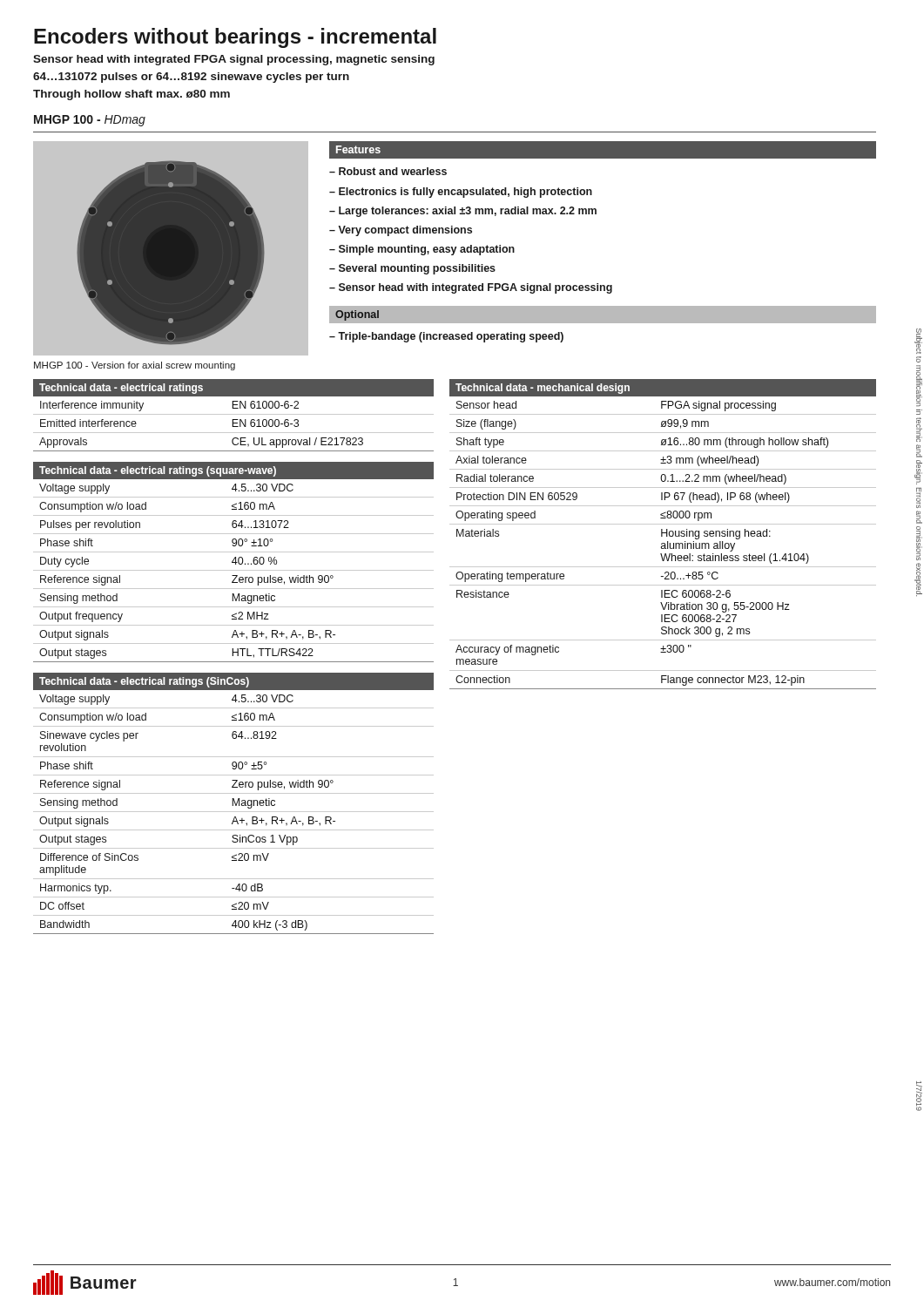The image size is (924, 1307).
Task: Select the list item that reads "– Electronics is fully encapsulated,"
Action: tap(461, 191)
